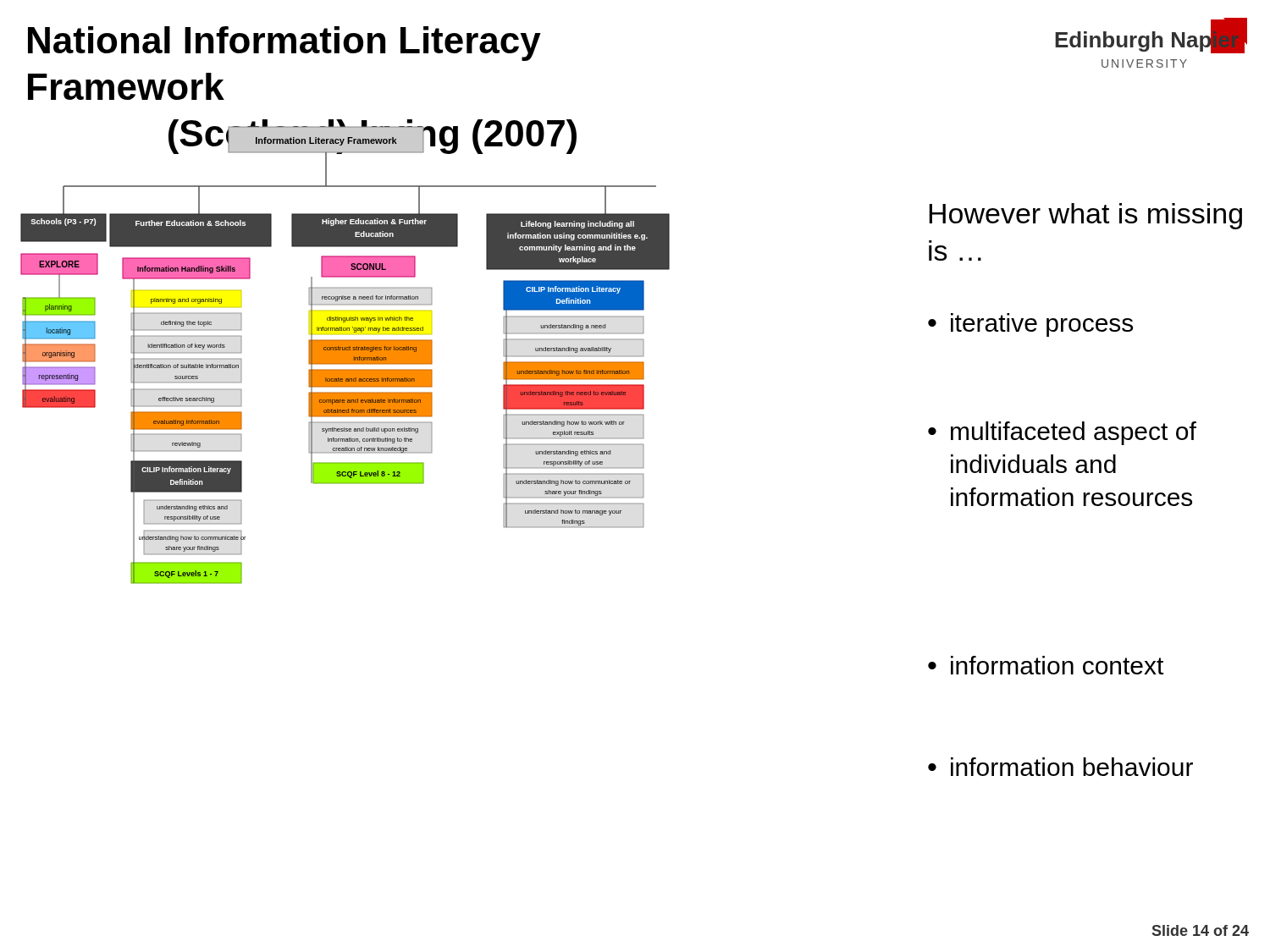The width and height of the screenshot is (1270, 952).
Task: Locate the list item with the text "• multifaceted aspect of individuals and information resources"
Action: pyautogui.click(x=1088, y=464)
